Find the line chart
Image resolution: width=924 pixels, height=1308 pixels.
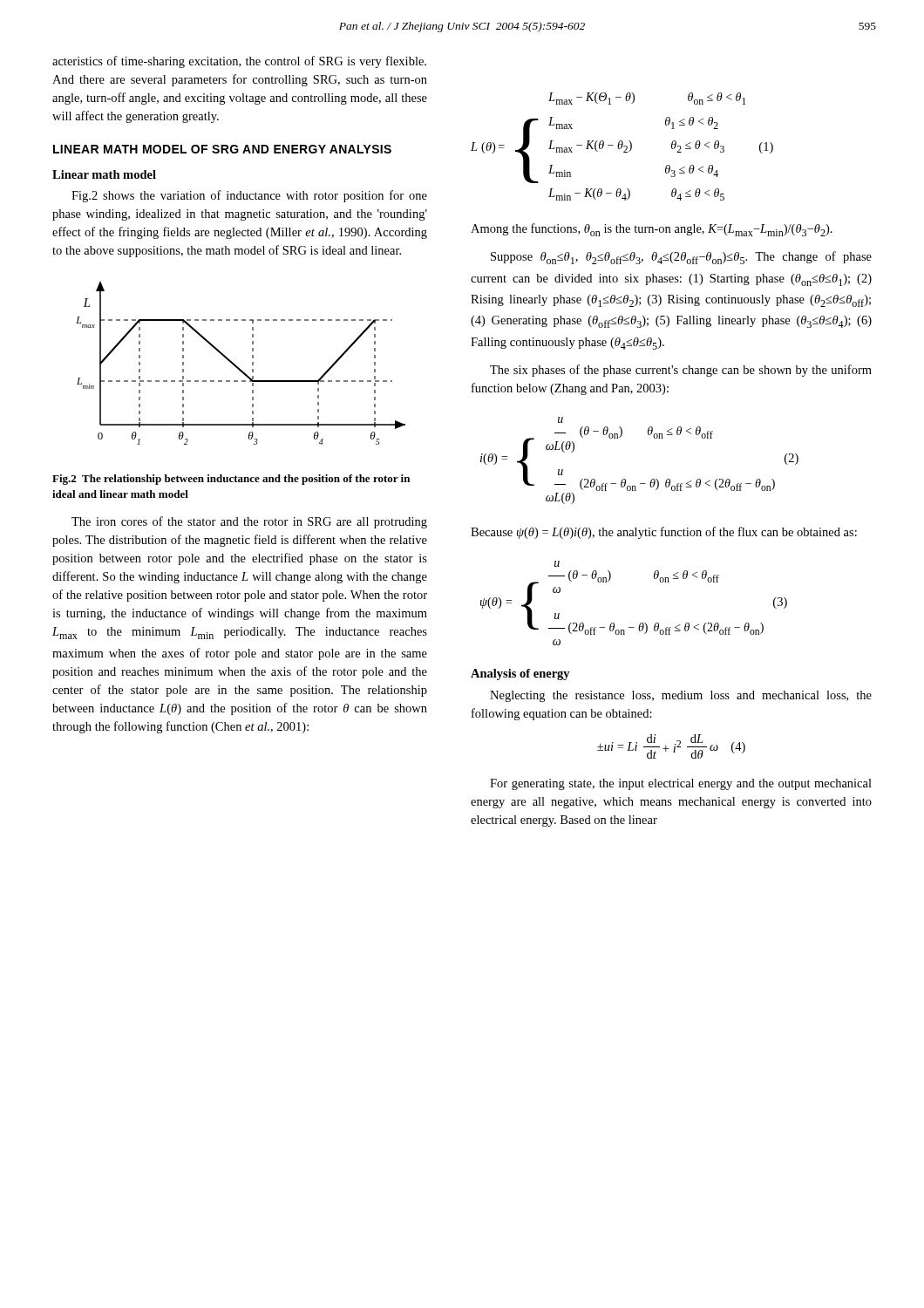pyautogui.click(x=240, y=369)
